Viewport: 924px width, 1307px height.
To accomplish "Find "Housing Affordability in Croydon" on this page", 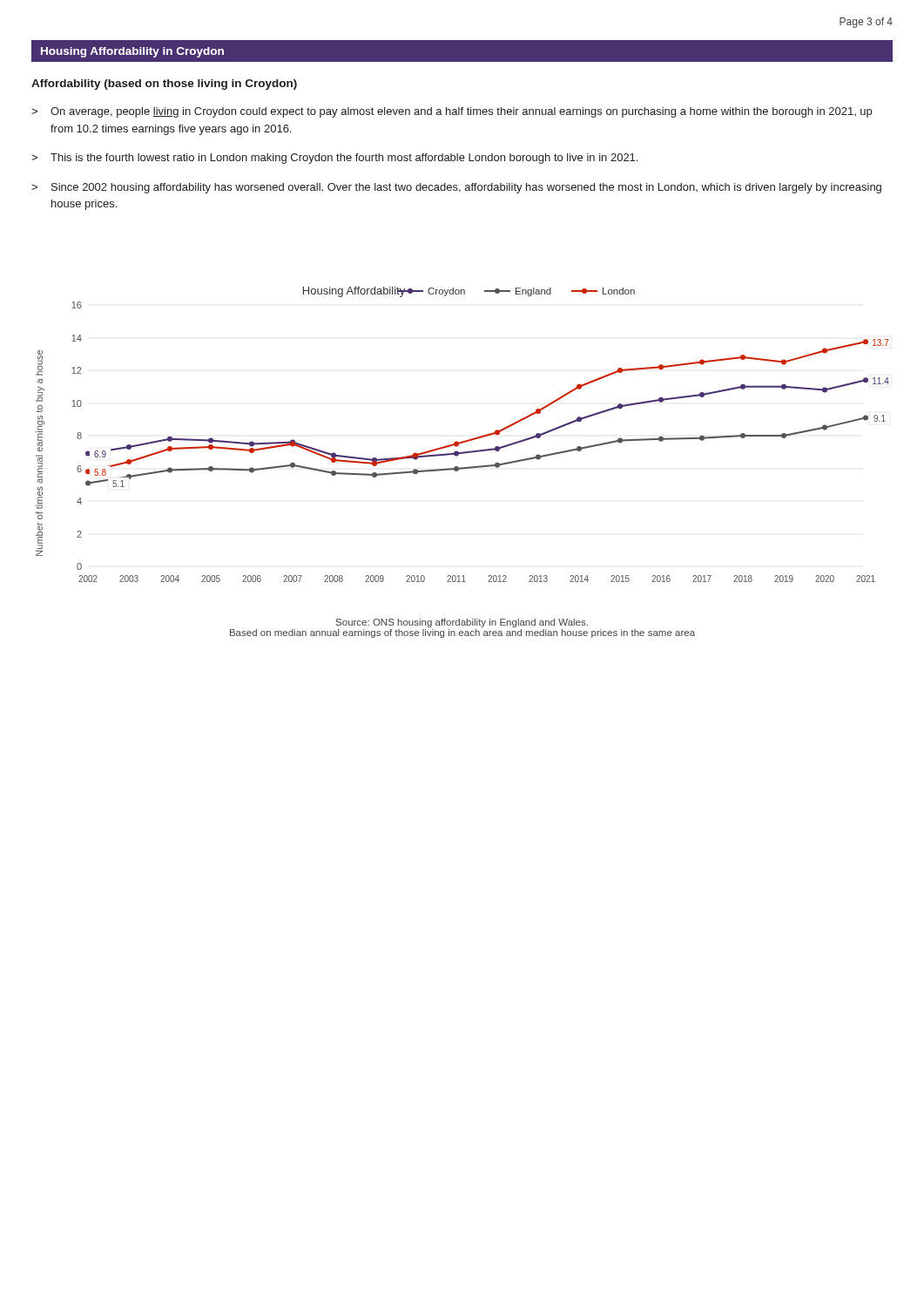I will pyautogui.click(x=132, y=51).
